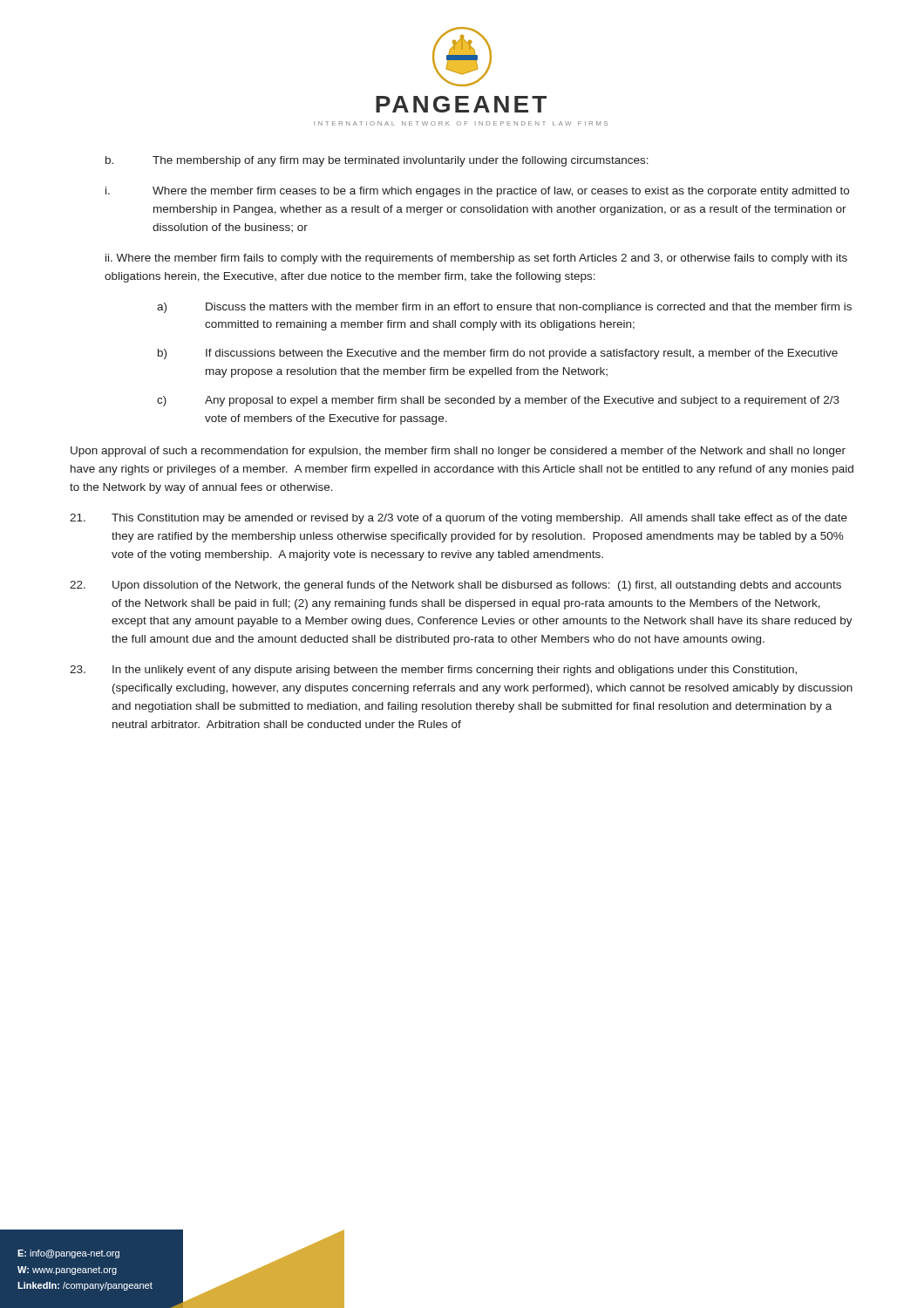This screenshot has width=924, height=1308.
Task: Click on the list item that says "c) Any proposal to expel a member firm"
Action: click(506, 410)
